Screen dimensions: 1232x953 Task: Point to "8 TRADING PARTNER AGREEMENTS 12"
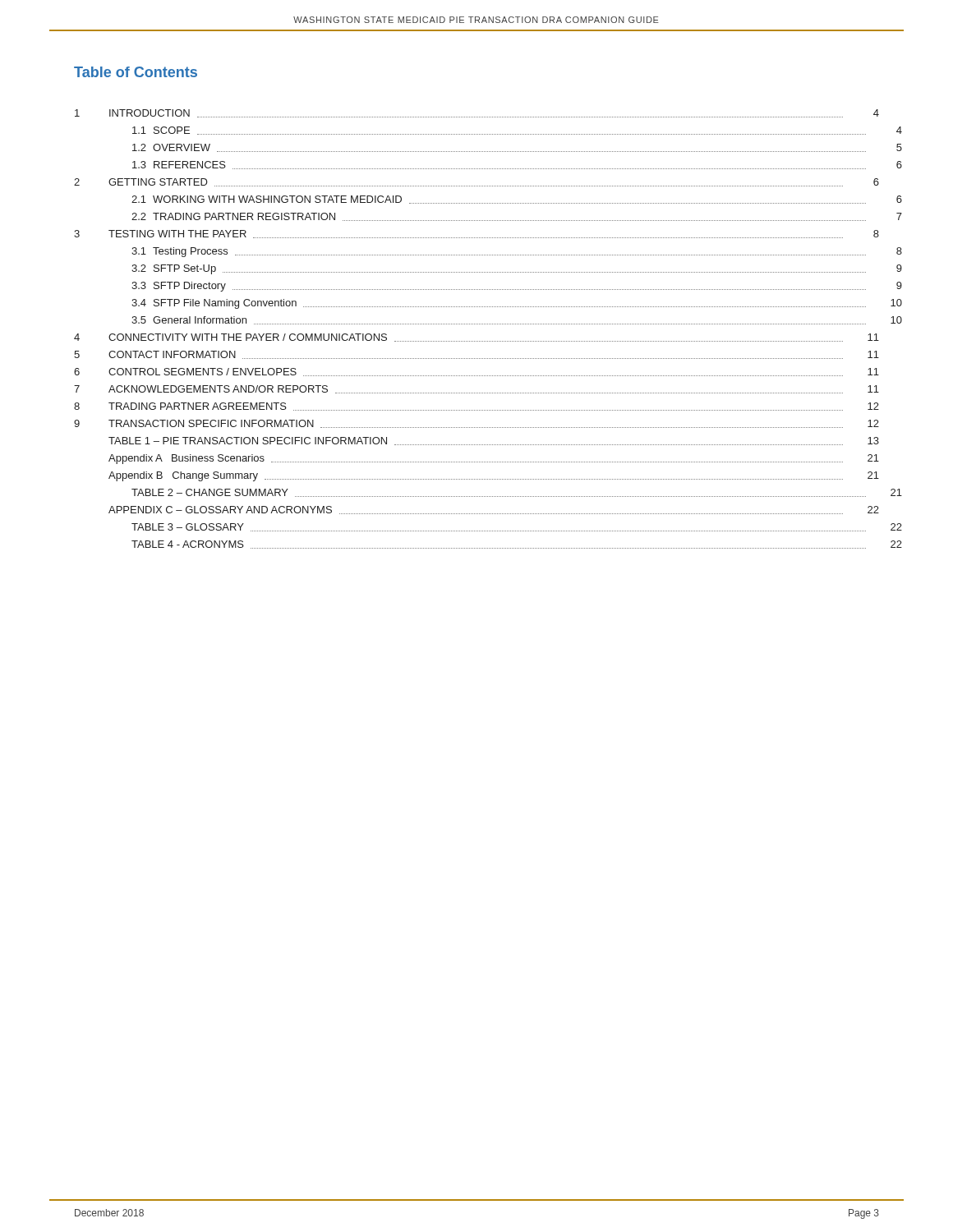(x=476, y=406)
